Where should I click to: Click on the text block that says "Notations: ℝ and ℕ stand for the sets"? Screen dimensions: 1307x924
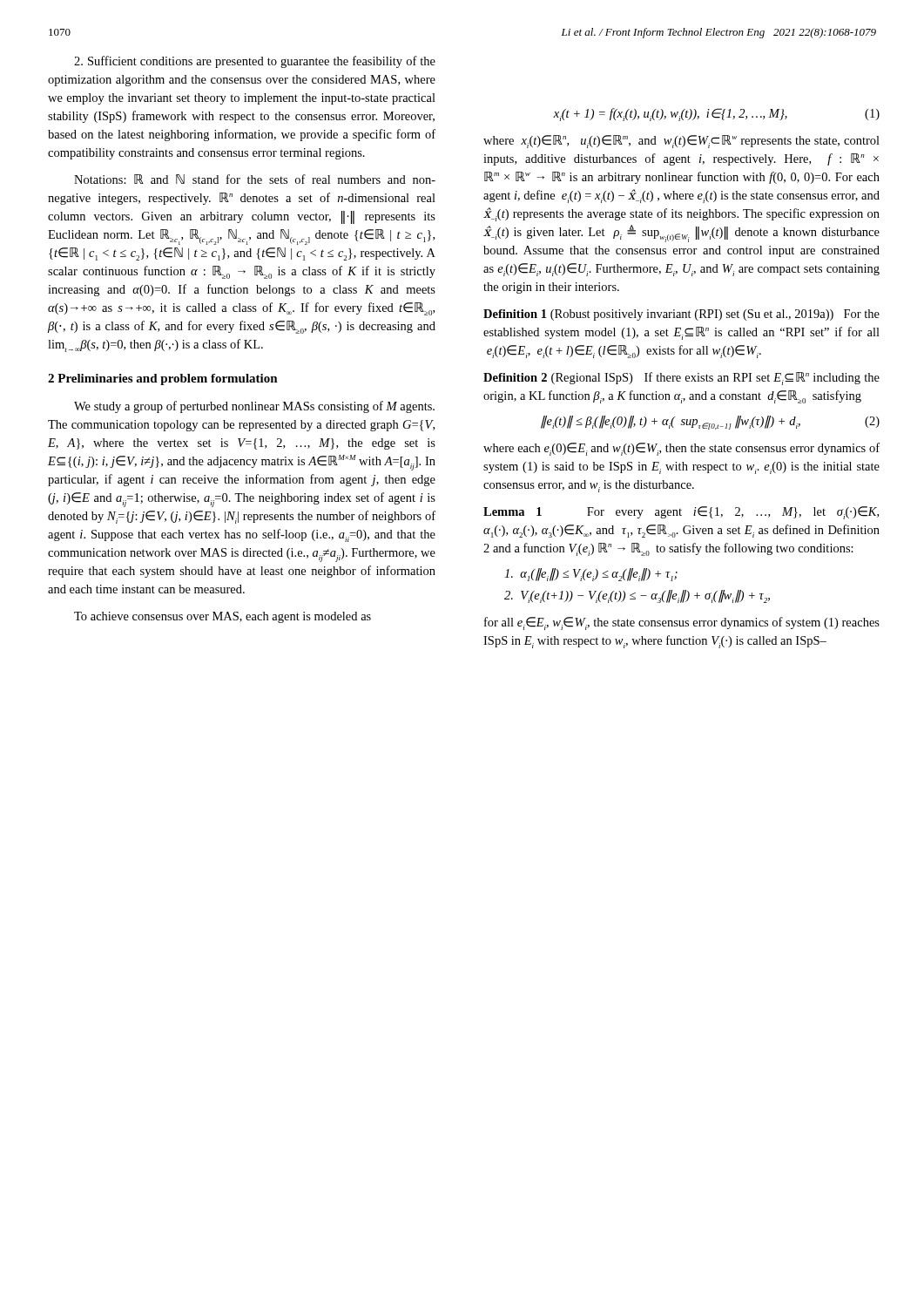(242, 262)
